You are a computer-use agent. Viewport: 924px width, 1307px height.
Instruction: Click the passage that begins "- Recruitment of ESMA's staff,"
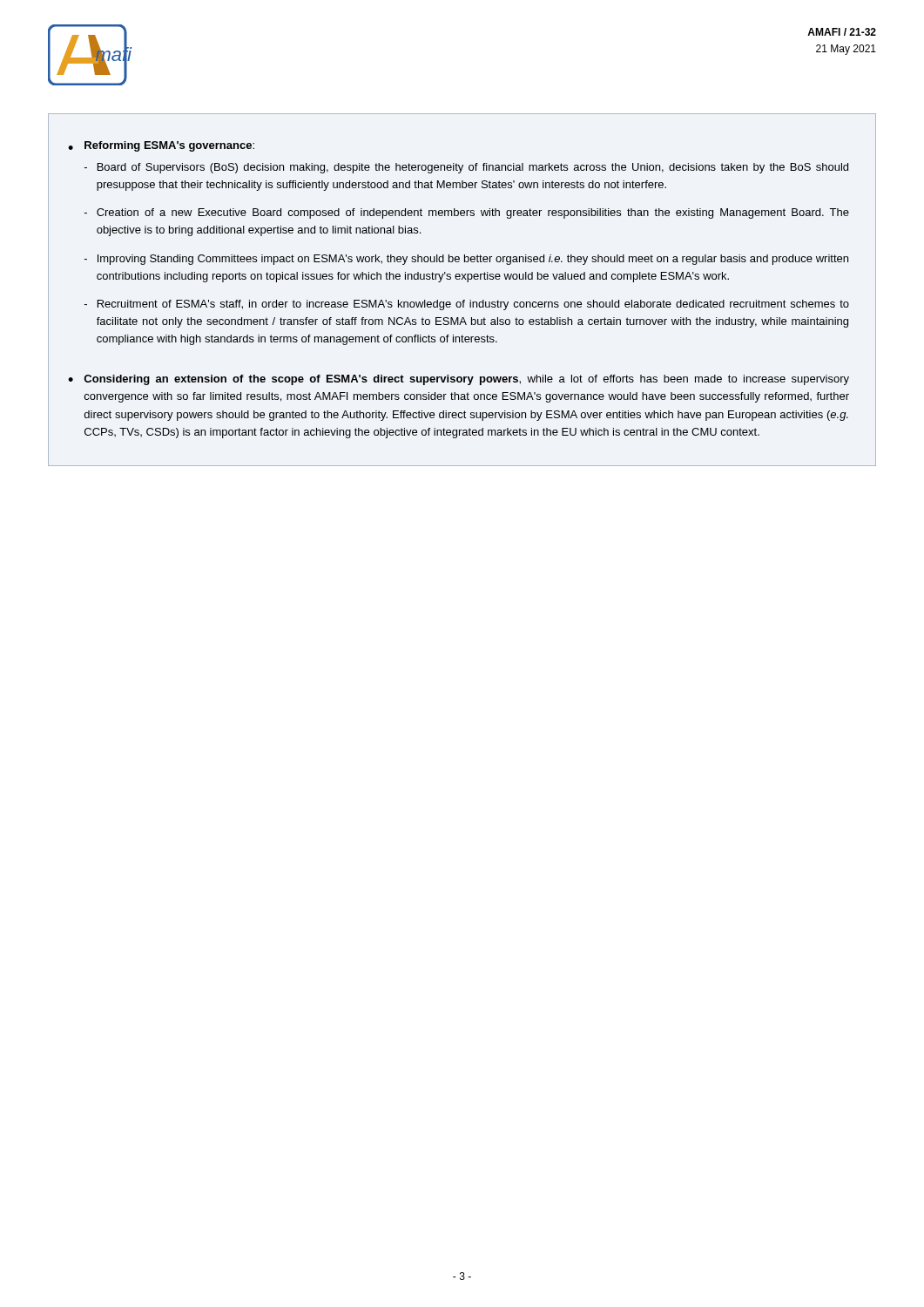[x=466, y=322]
